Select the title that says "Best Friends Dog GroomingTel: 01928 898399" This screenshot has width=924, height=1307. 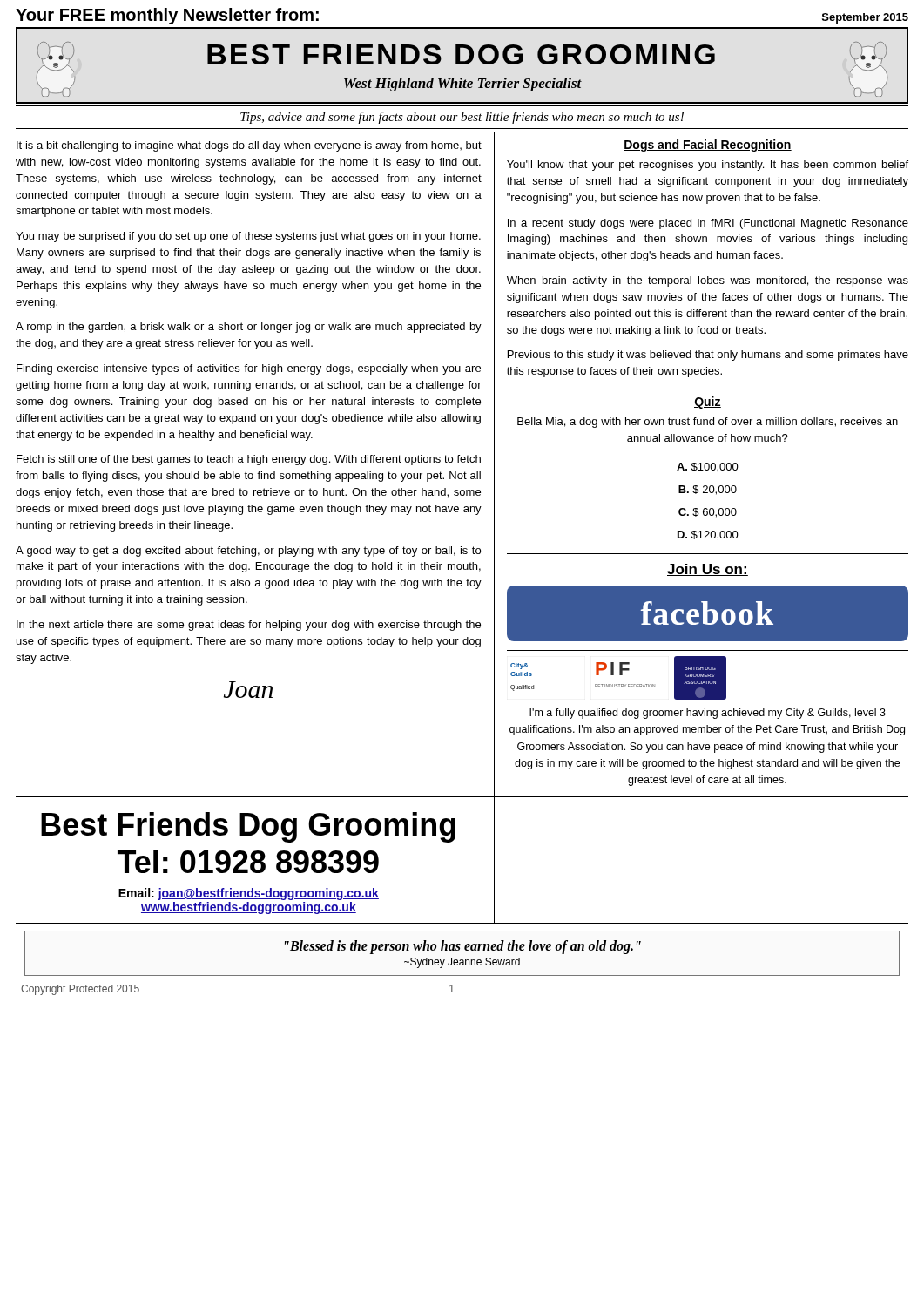click(248, 843)
